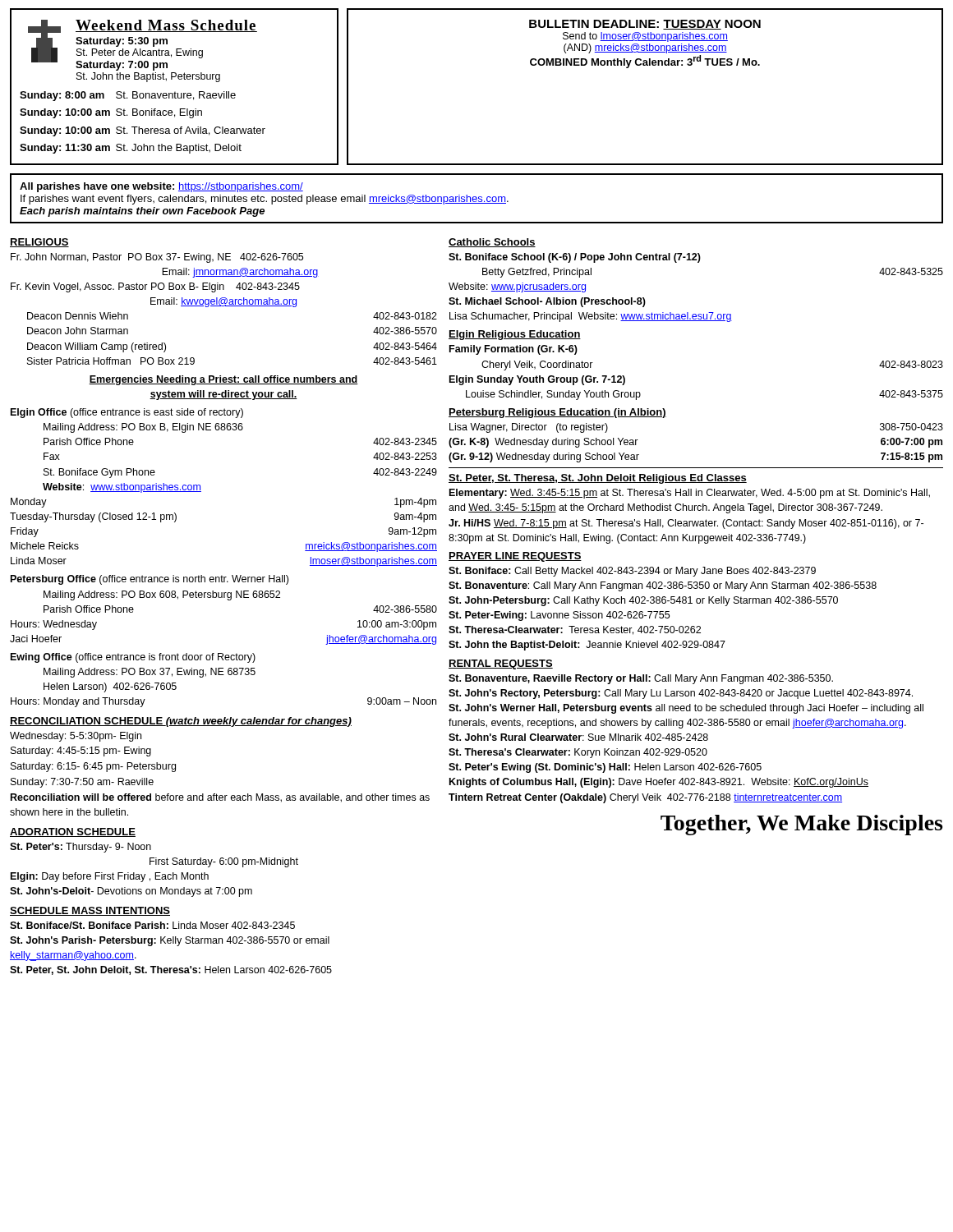Click where it says "SCHEDULE MASS INTENTIONS"
The width and height of the screenshot is (953, 1232).
90,910
